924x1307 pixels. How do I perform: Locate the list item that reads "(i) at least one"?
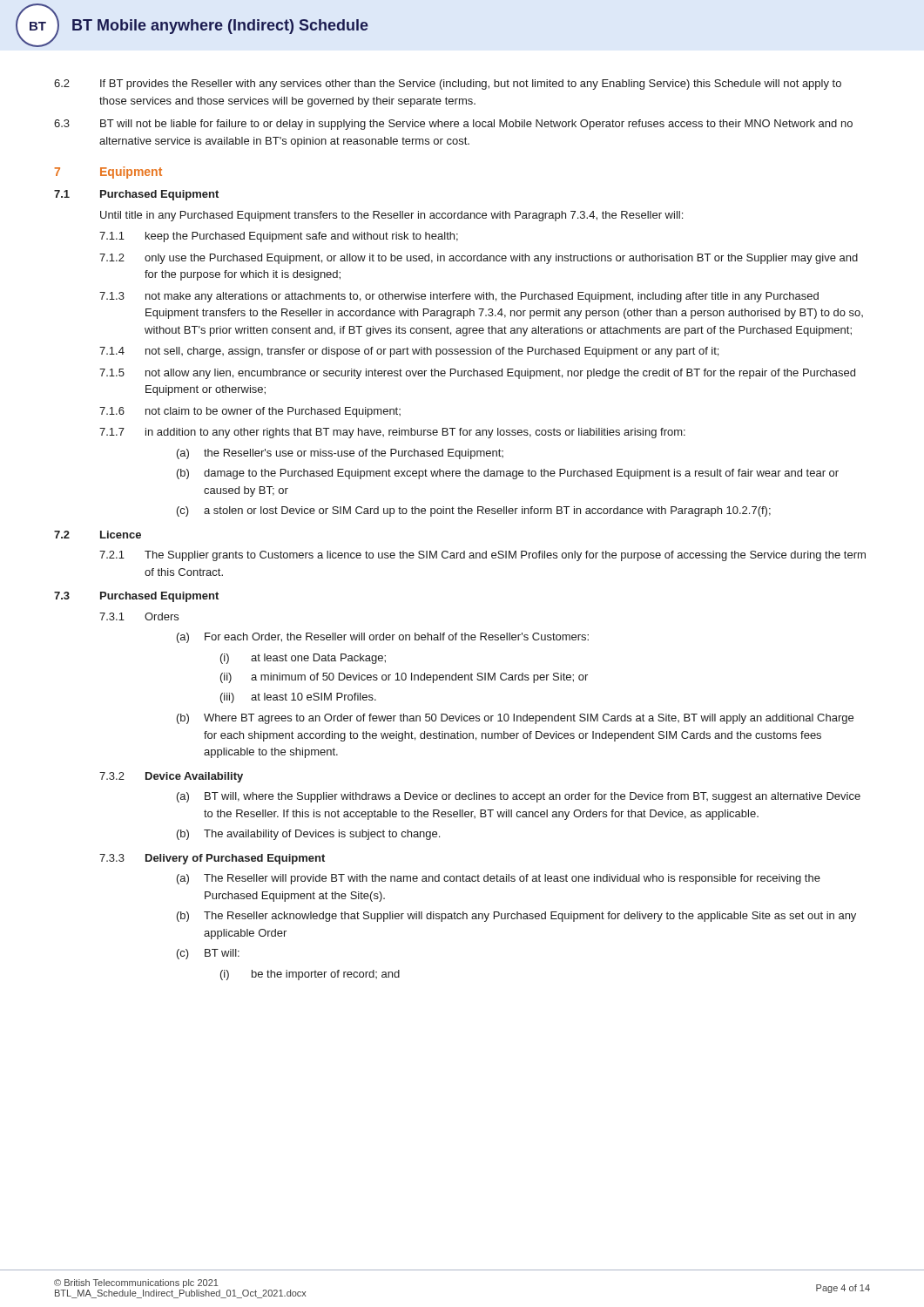coord(303,659)
